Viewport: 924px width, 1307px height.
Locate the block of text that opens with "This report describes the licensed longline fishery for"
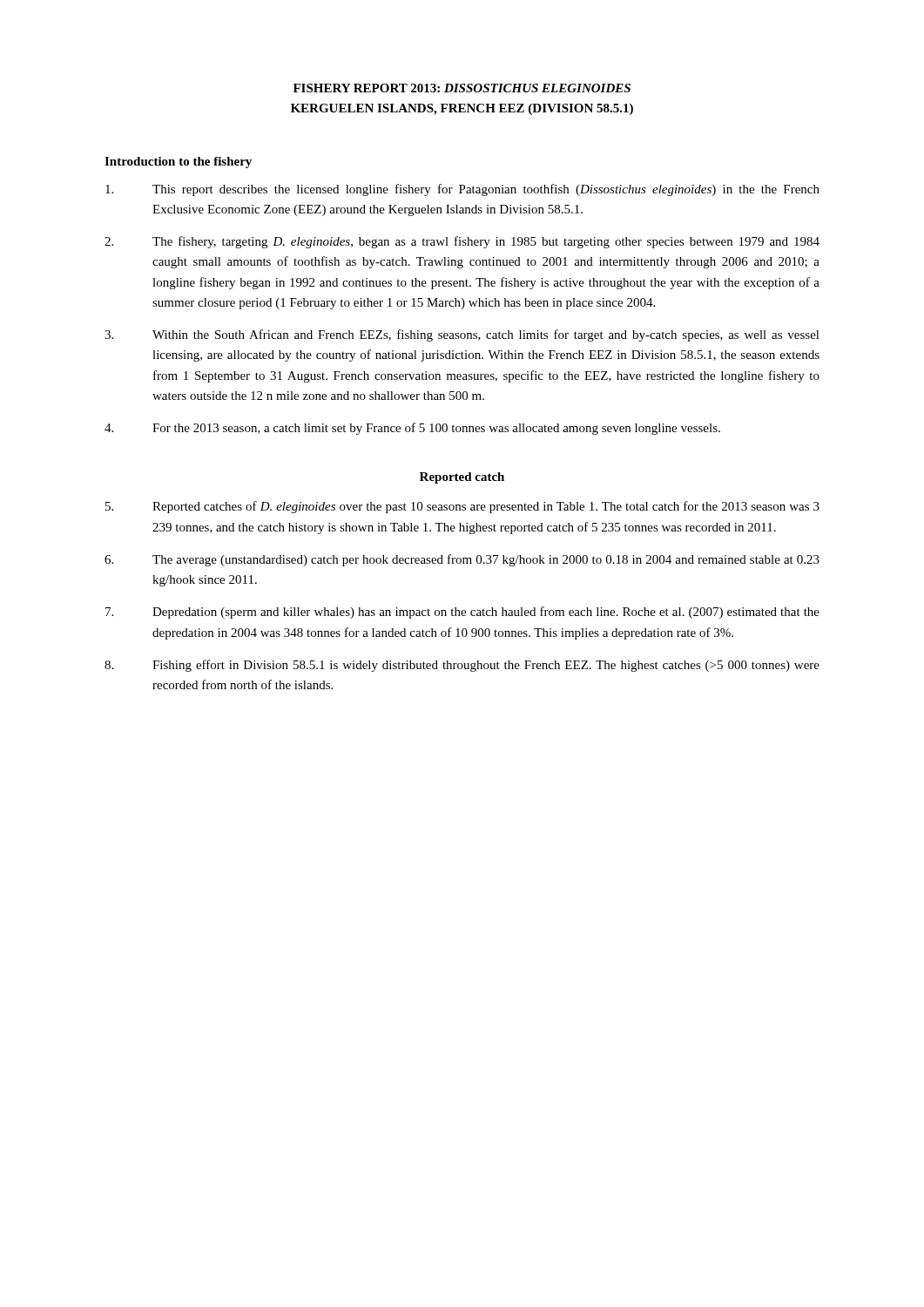point(462,199)
